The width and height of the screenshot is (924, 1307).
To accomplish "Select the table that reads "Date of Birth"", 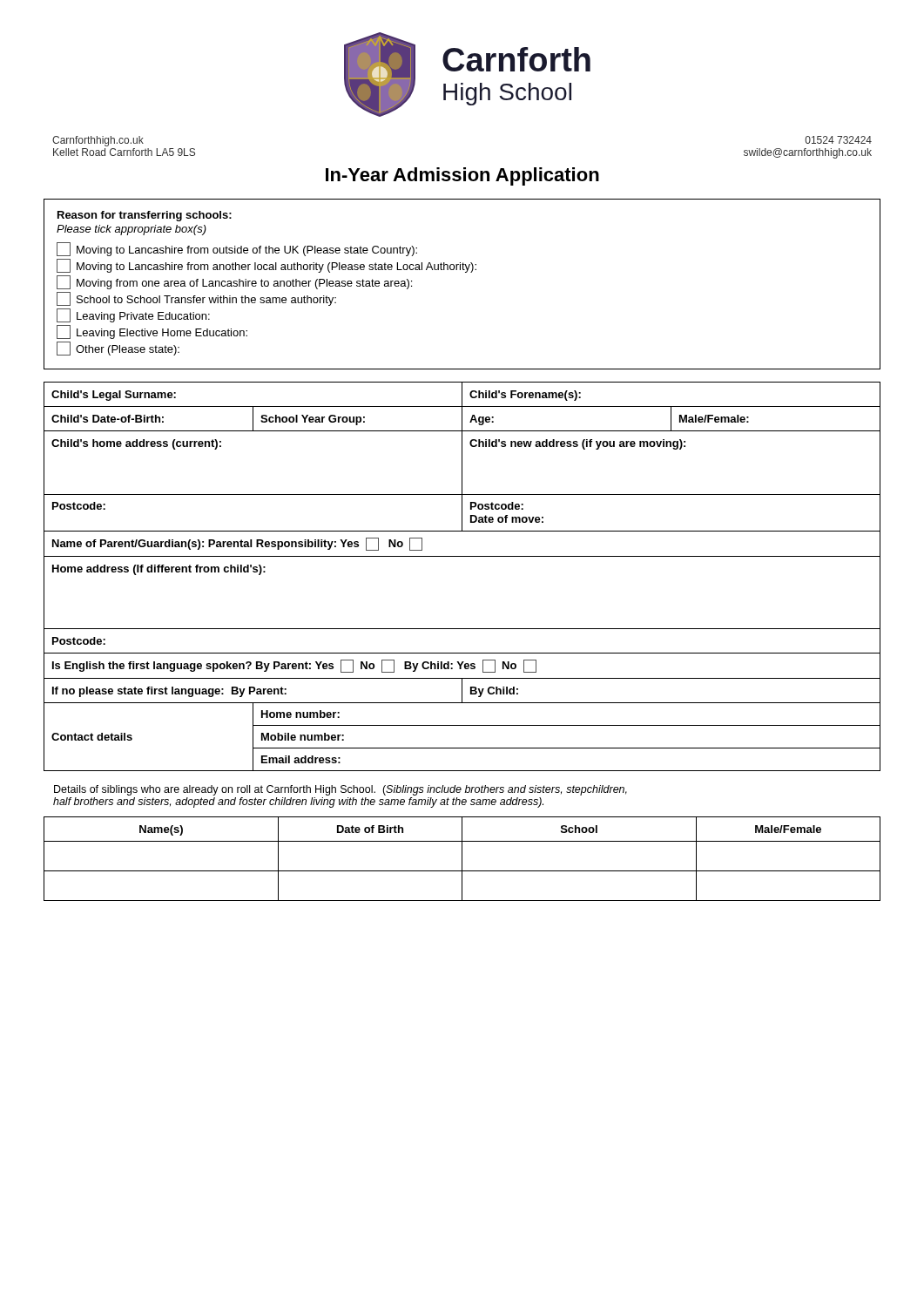I will pos(462,859).
